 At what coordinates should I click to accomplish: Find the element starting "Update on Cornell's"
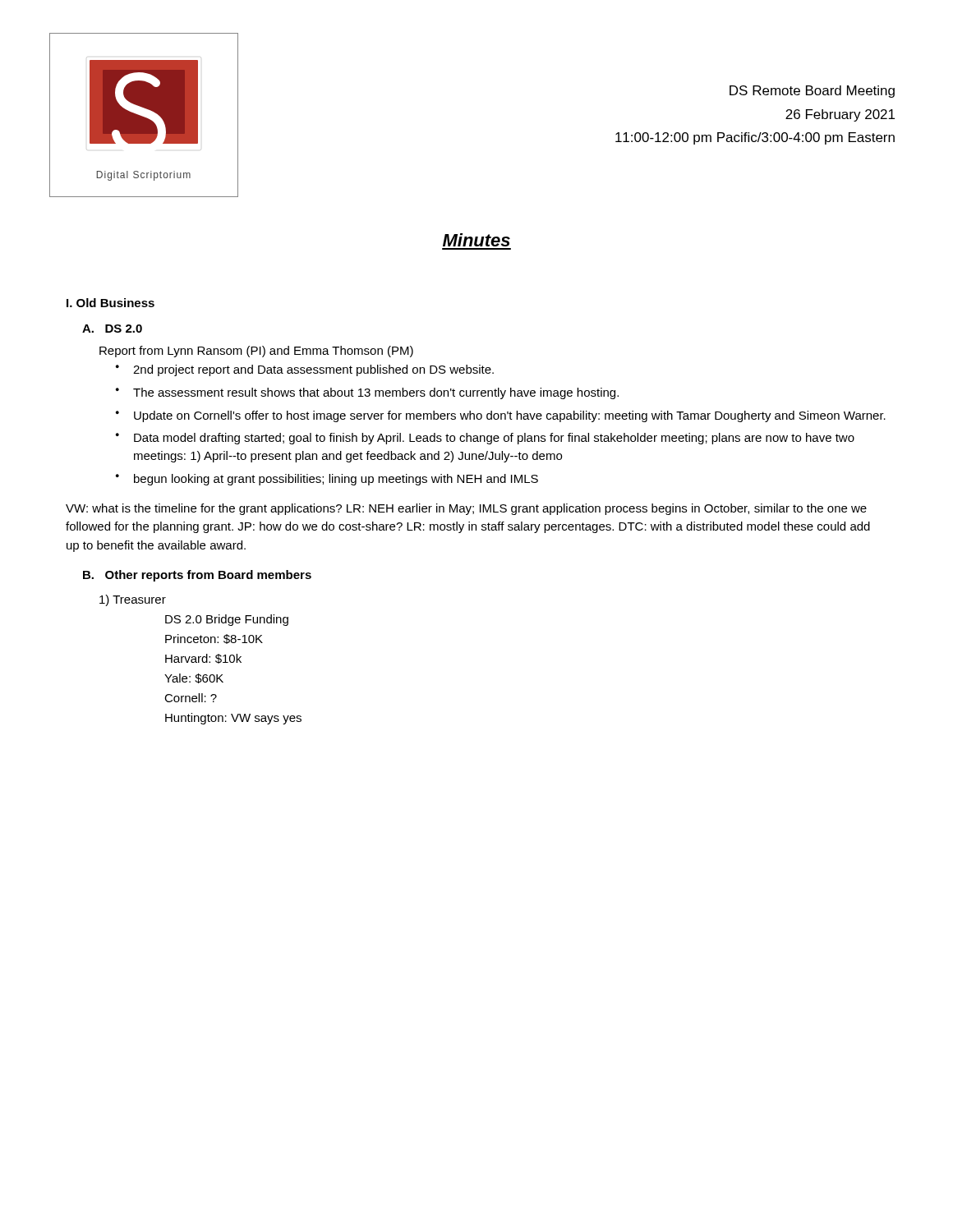[x=510, y=415]
